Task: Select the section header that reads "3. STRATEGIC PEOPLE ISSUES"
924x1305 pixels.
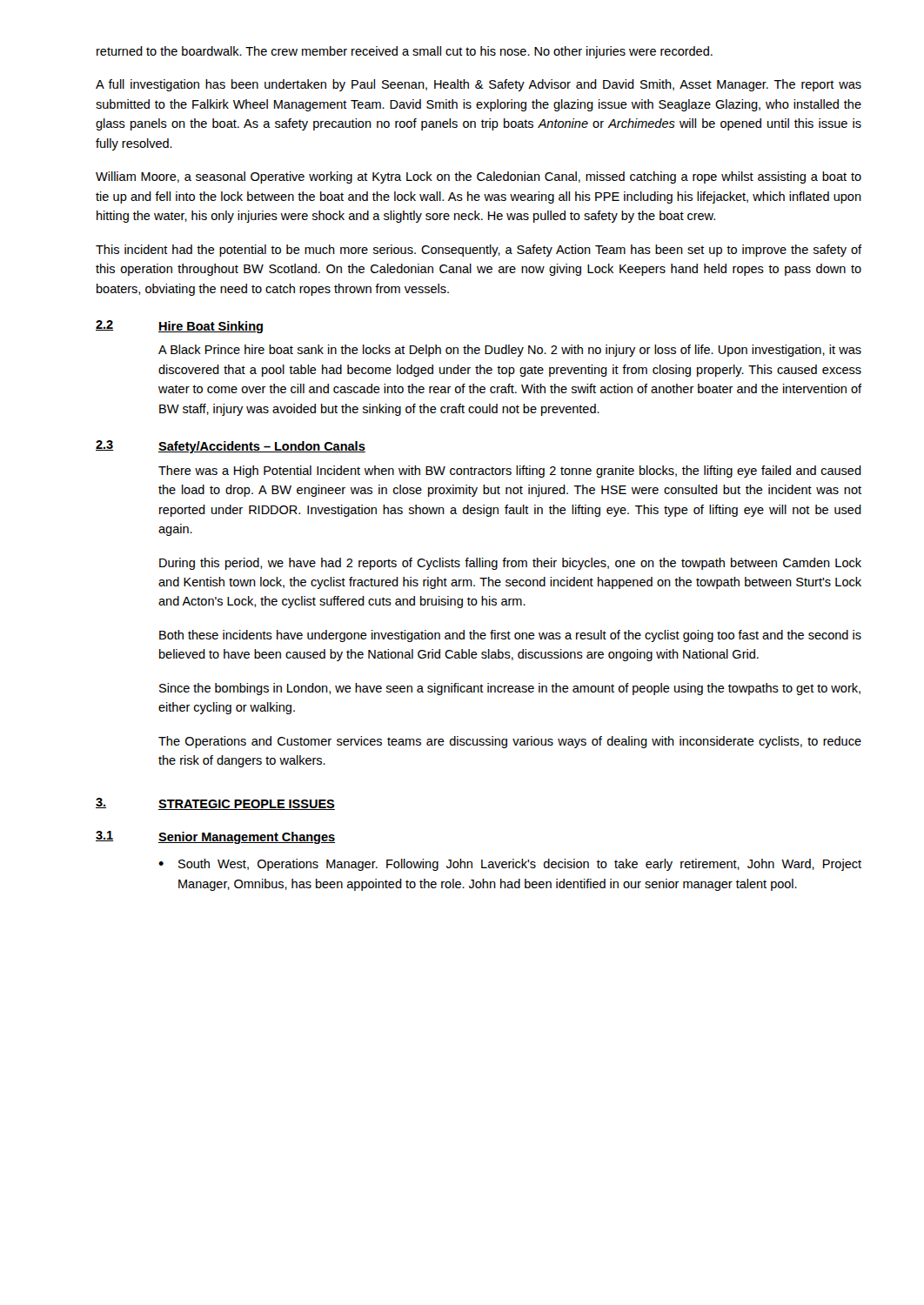Action: pos(215,804)
